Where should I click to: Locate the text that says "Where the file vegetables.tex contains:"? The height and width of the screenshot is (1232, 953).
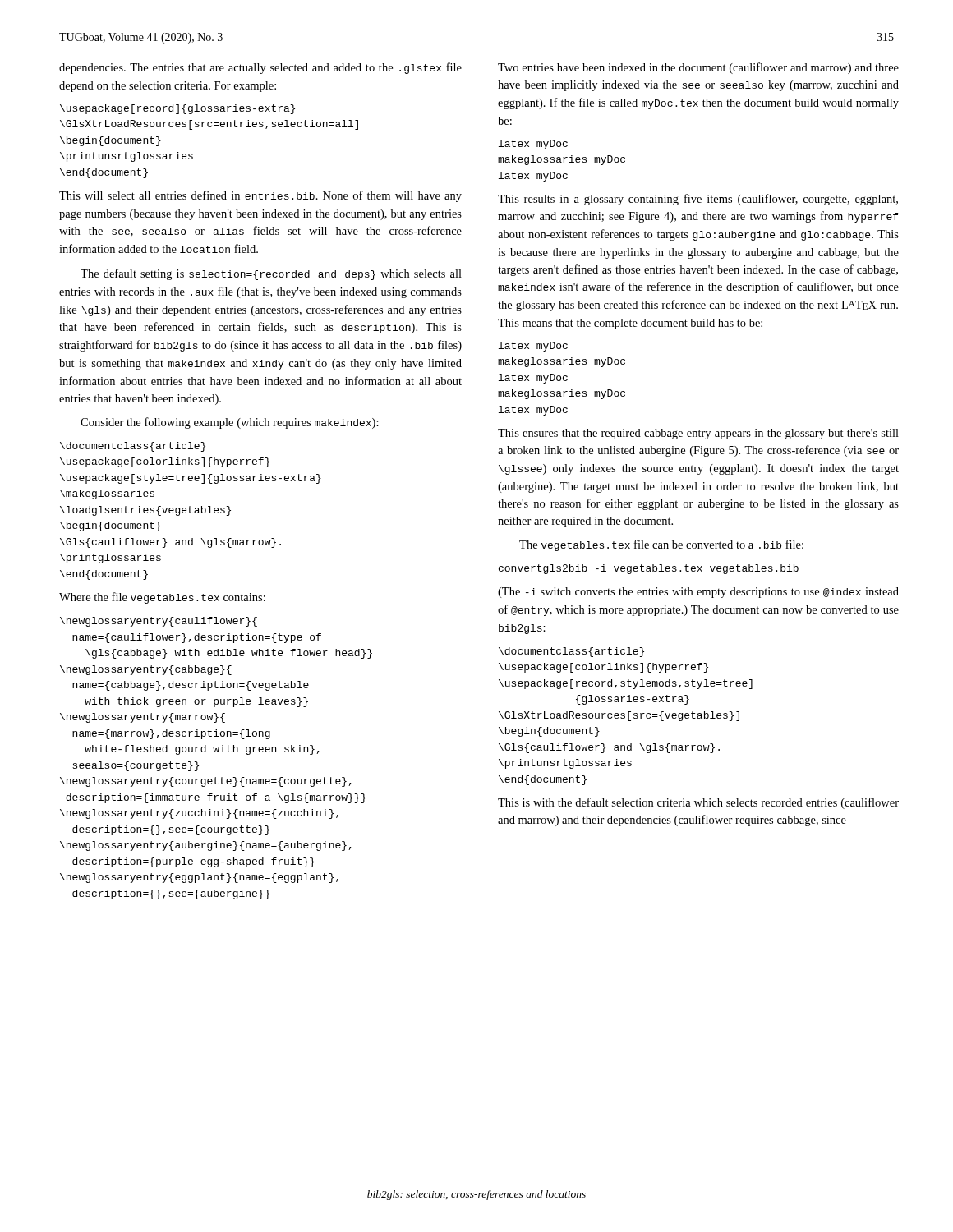point(260,598)
